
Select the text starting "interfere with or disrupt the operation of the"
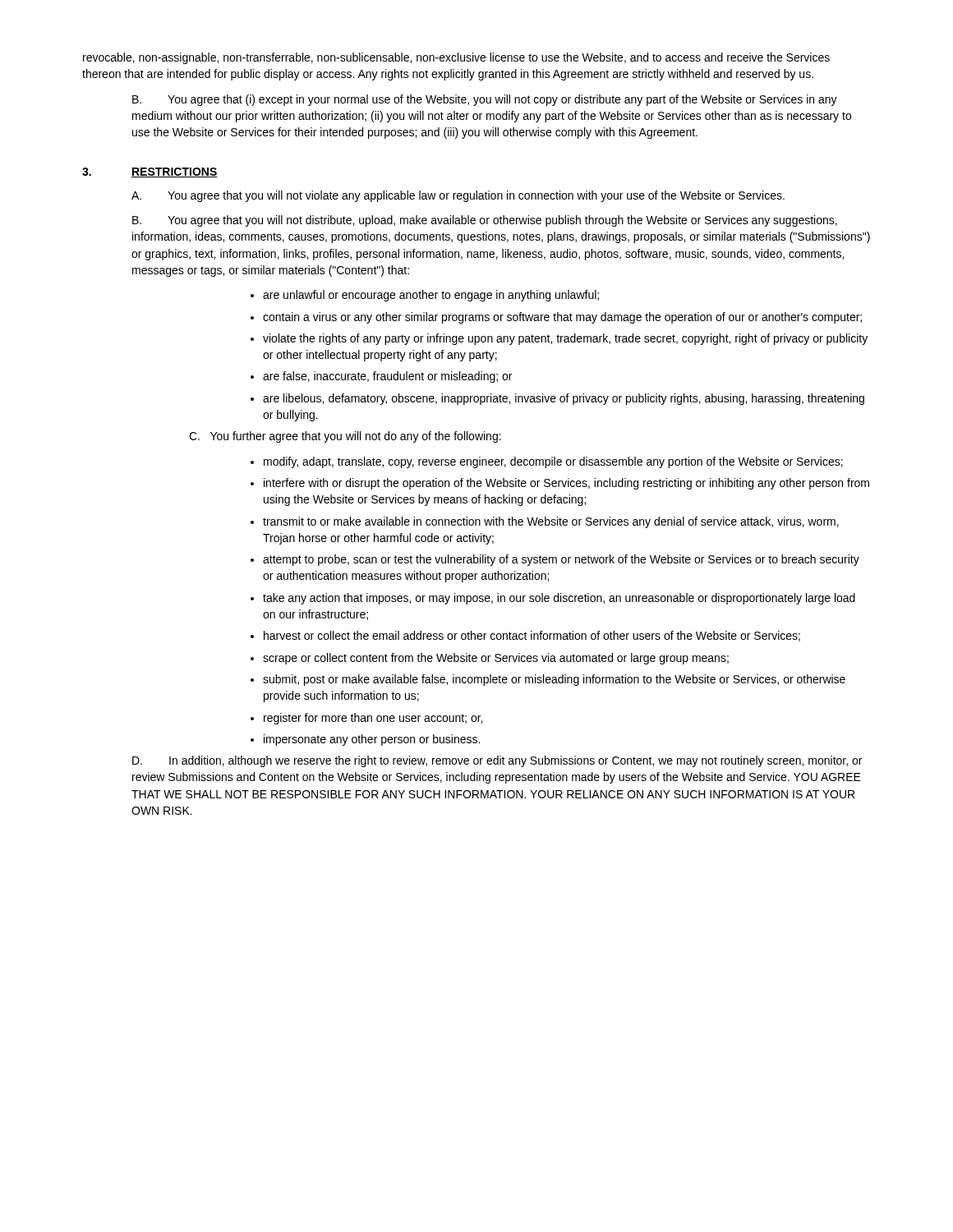[559, 491]
